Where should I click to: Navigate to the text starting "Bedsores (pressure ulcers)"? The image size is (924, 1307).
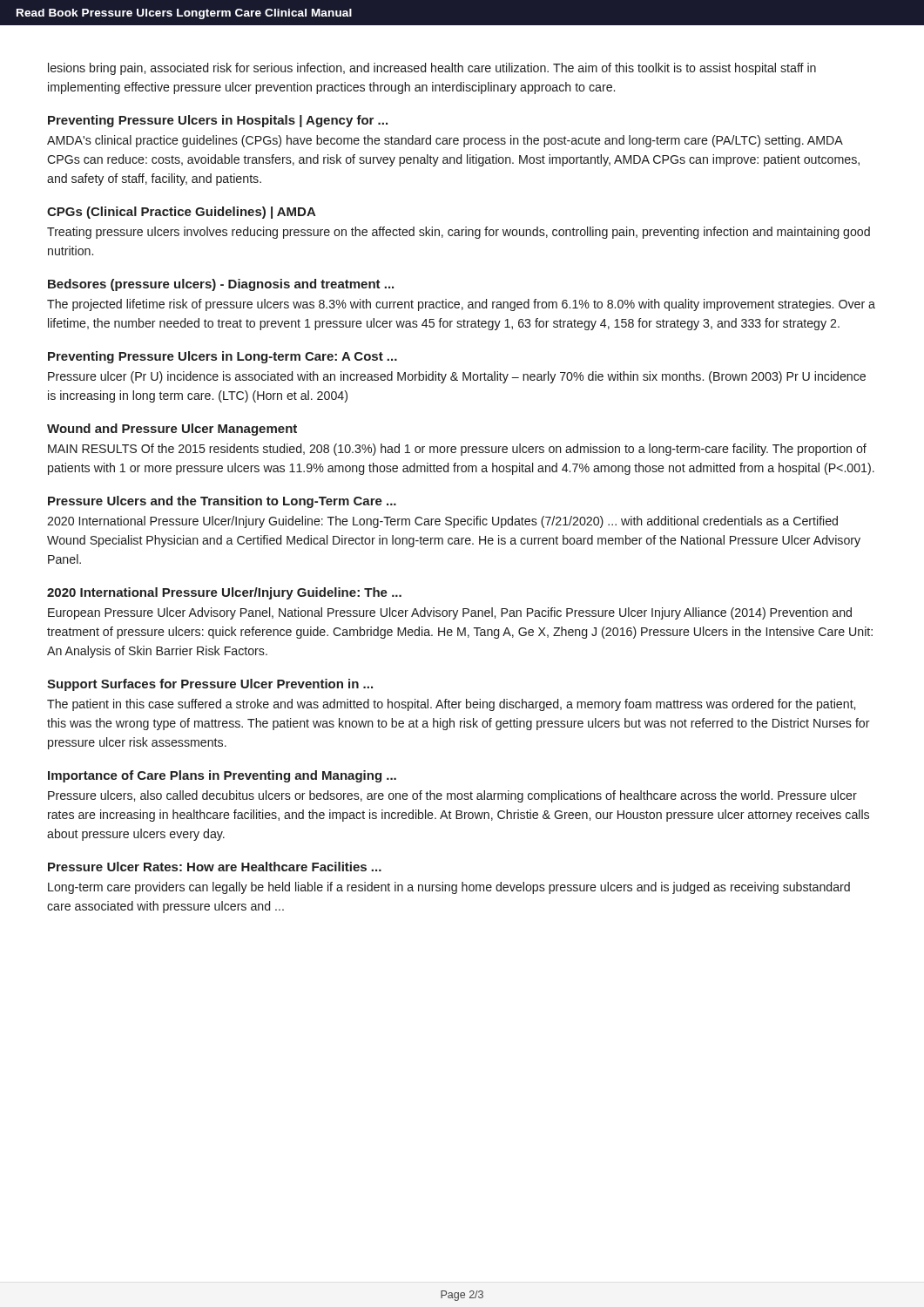(221, 285)
